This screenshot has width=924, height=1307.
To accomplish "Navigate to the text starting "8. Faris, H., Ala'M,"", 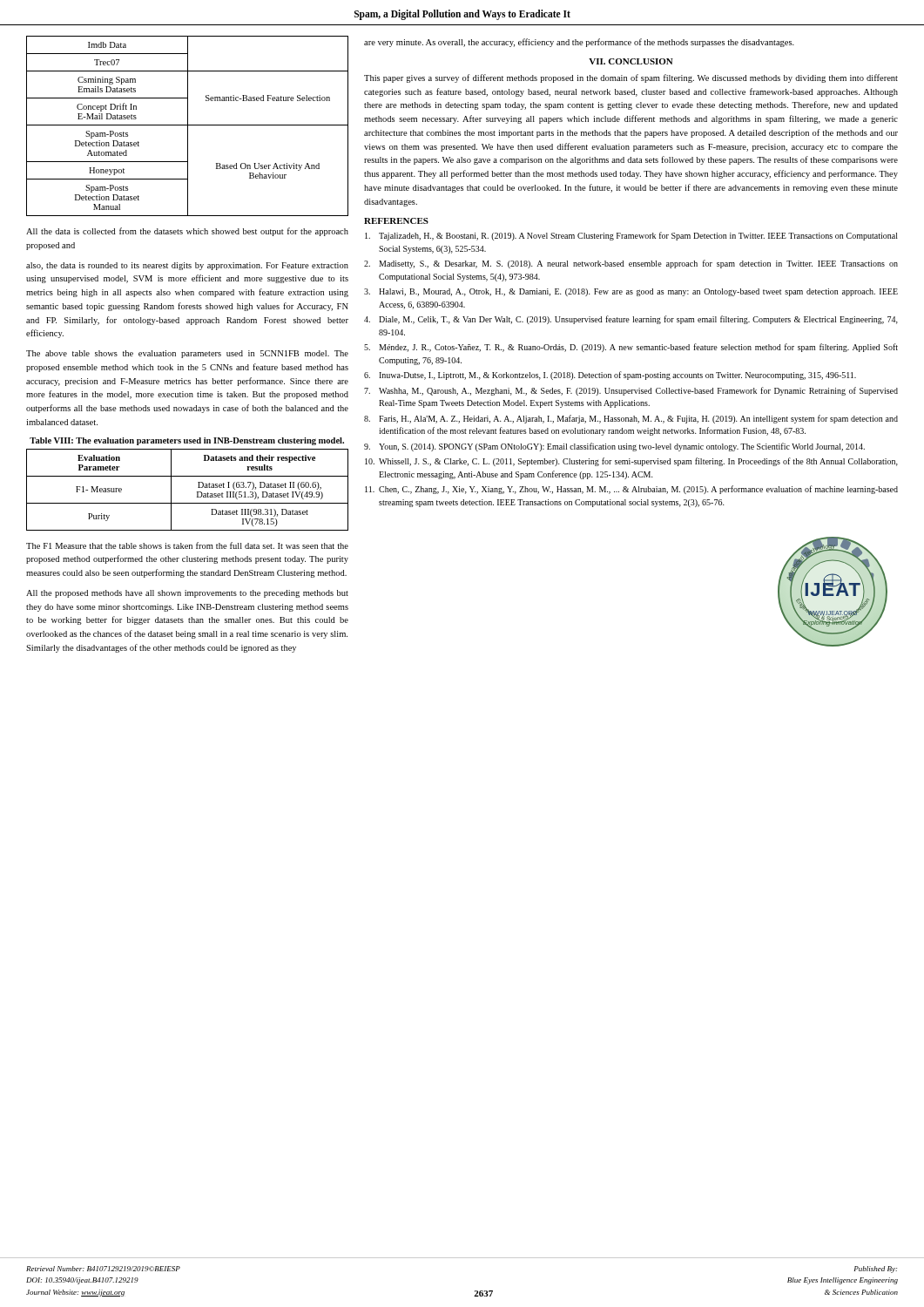I will (x=631, y=425).
